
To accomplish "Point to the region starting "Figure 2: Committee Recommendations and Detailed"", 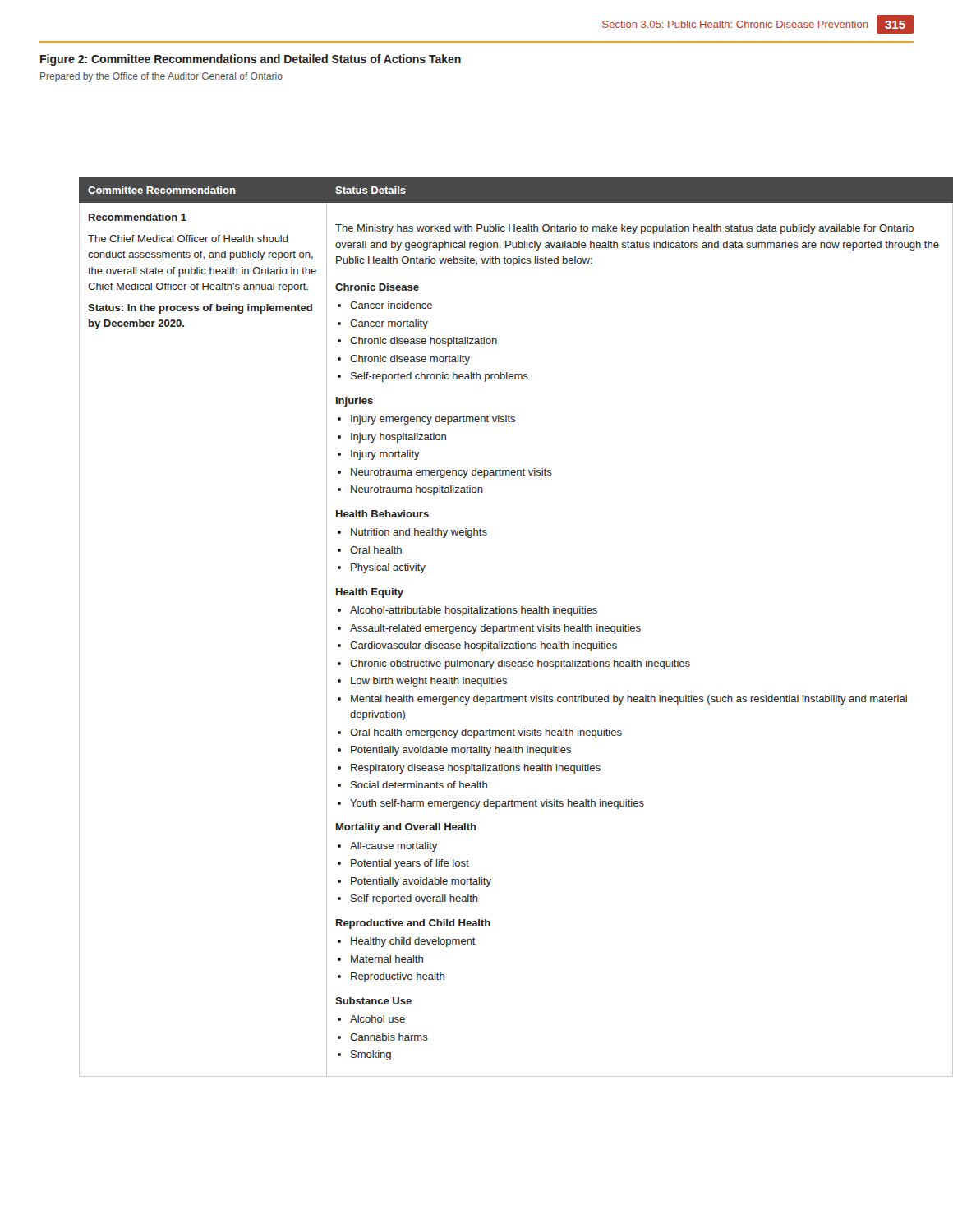I will [250, 59].
